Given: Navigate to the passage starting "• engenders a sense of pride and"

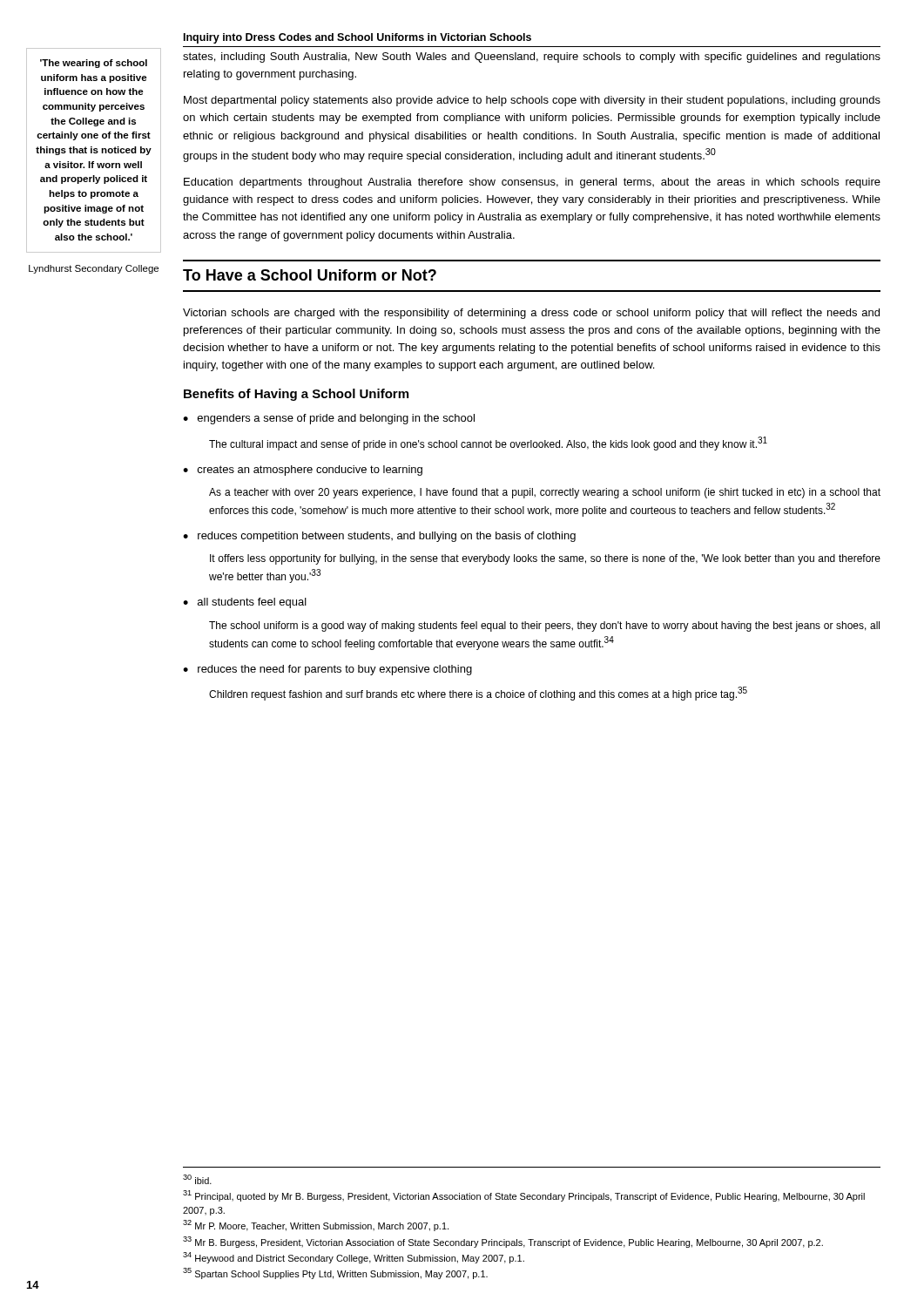Looking at the screenshot, I should coord(329,420).
